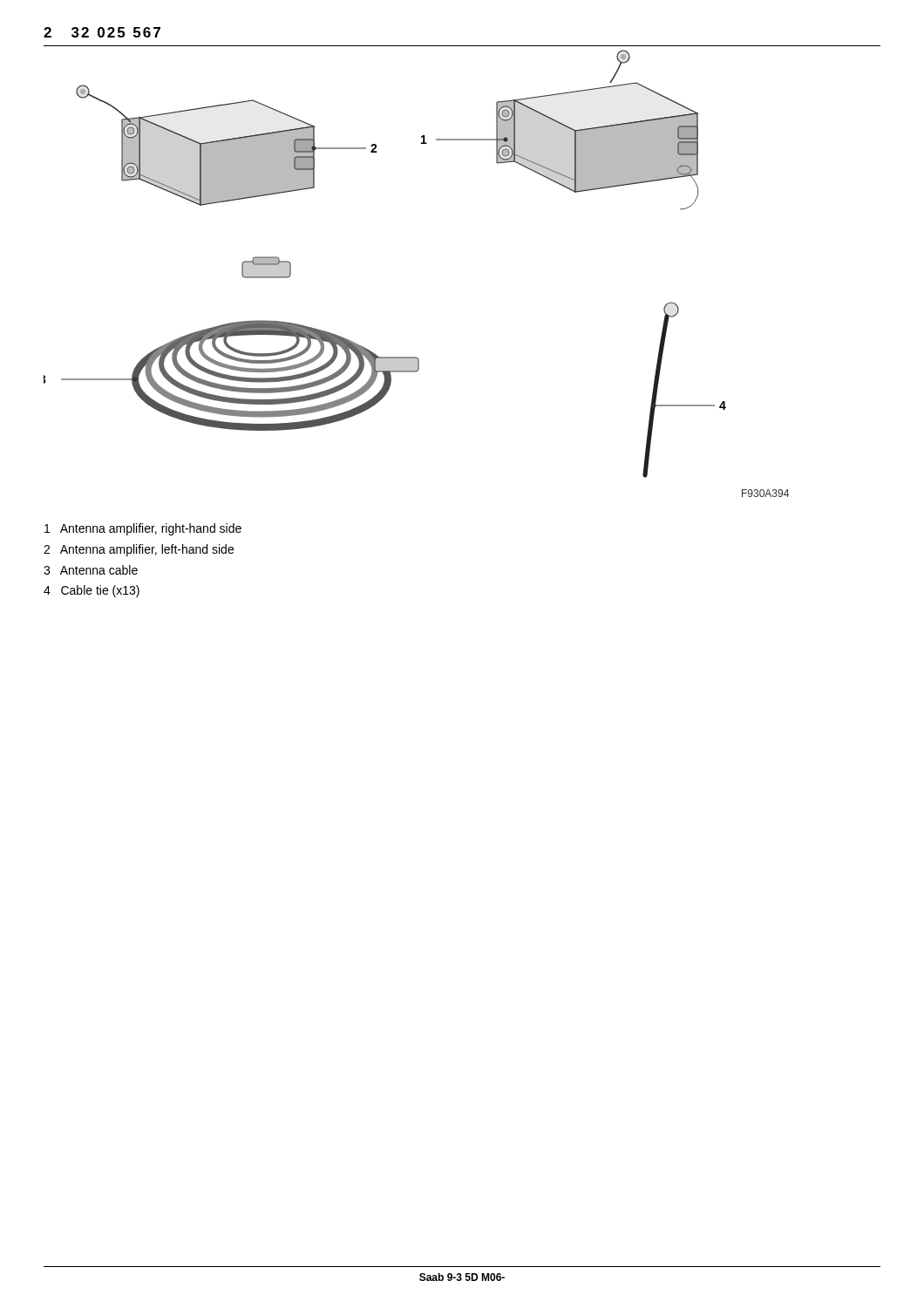
Task: Click on the text starting "3 Antenna cable"
Action: (x=91, y=570)
